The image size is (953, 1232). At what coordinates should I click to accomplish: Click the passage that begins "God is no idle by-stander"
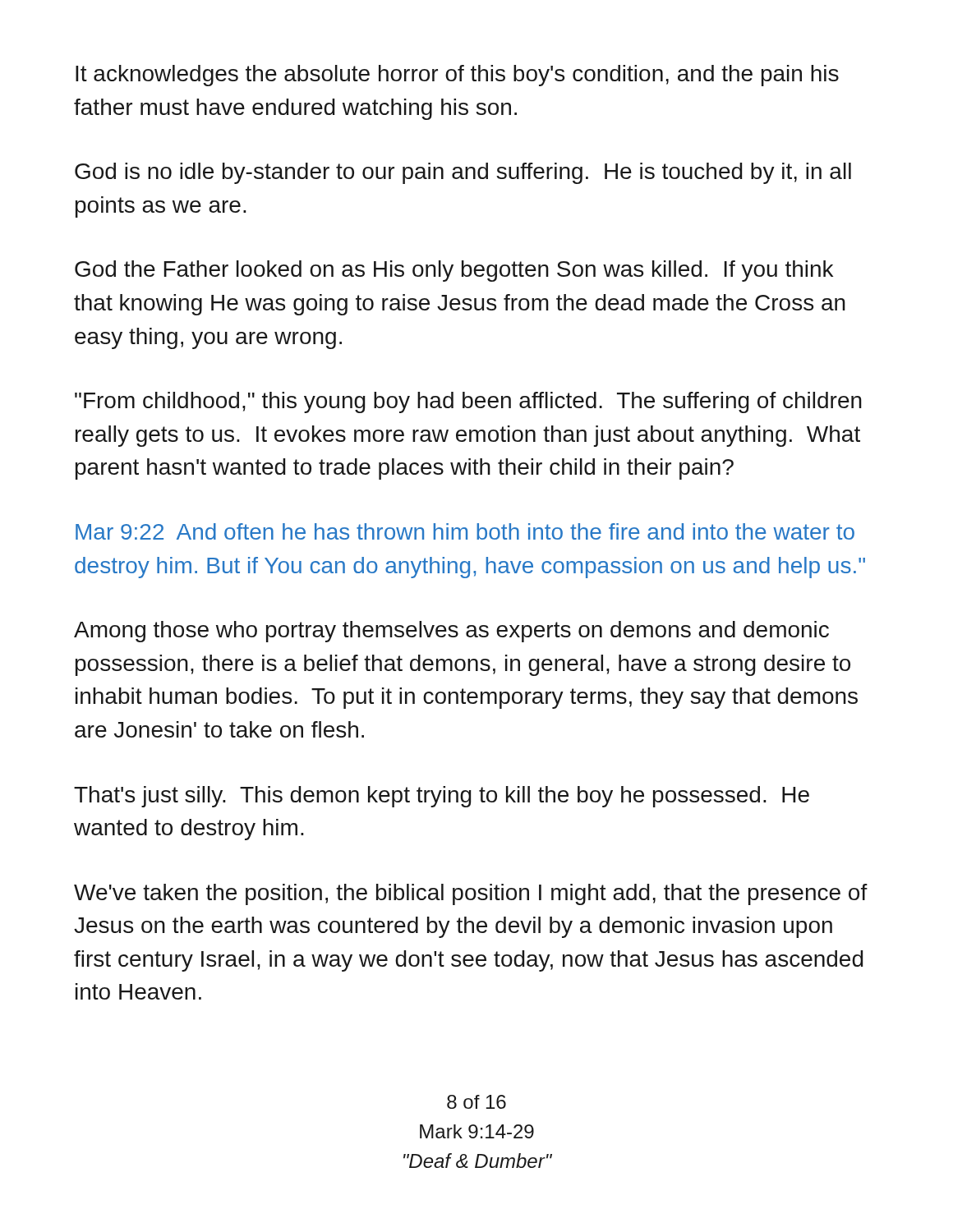pos(463,188)
